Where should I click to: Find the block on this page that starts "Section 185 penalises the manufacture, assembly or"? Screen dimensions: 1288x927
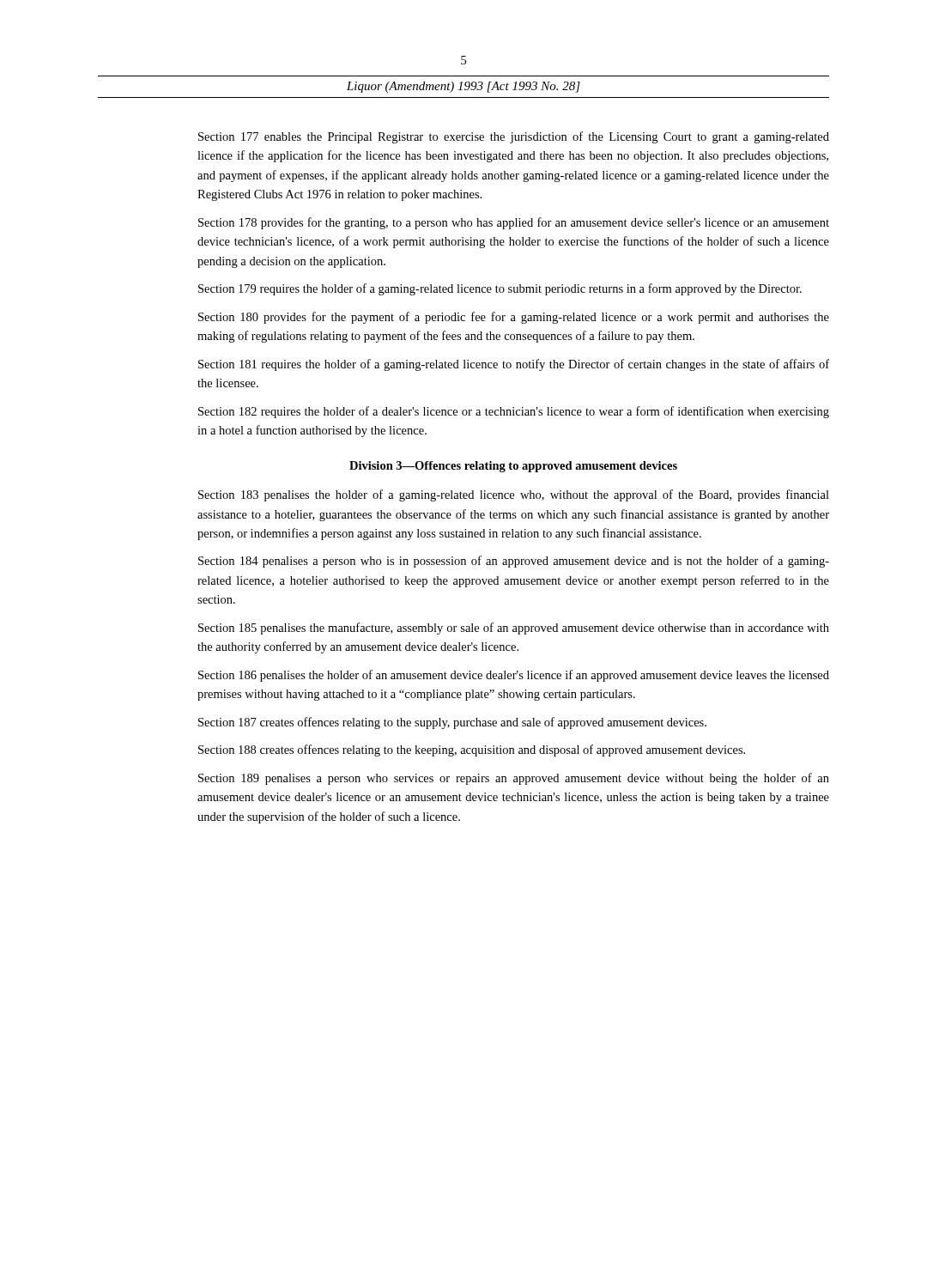513,637
